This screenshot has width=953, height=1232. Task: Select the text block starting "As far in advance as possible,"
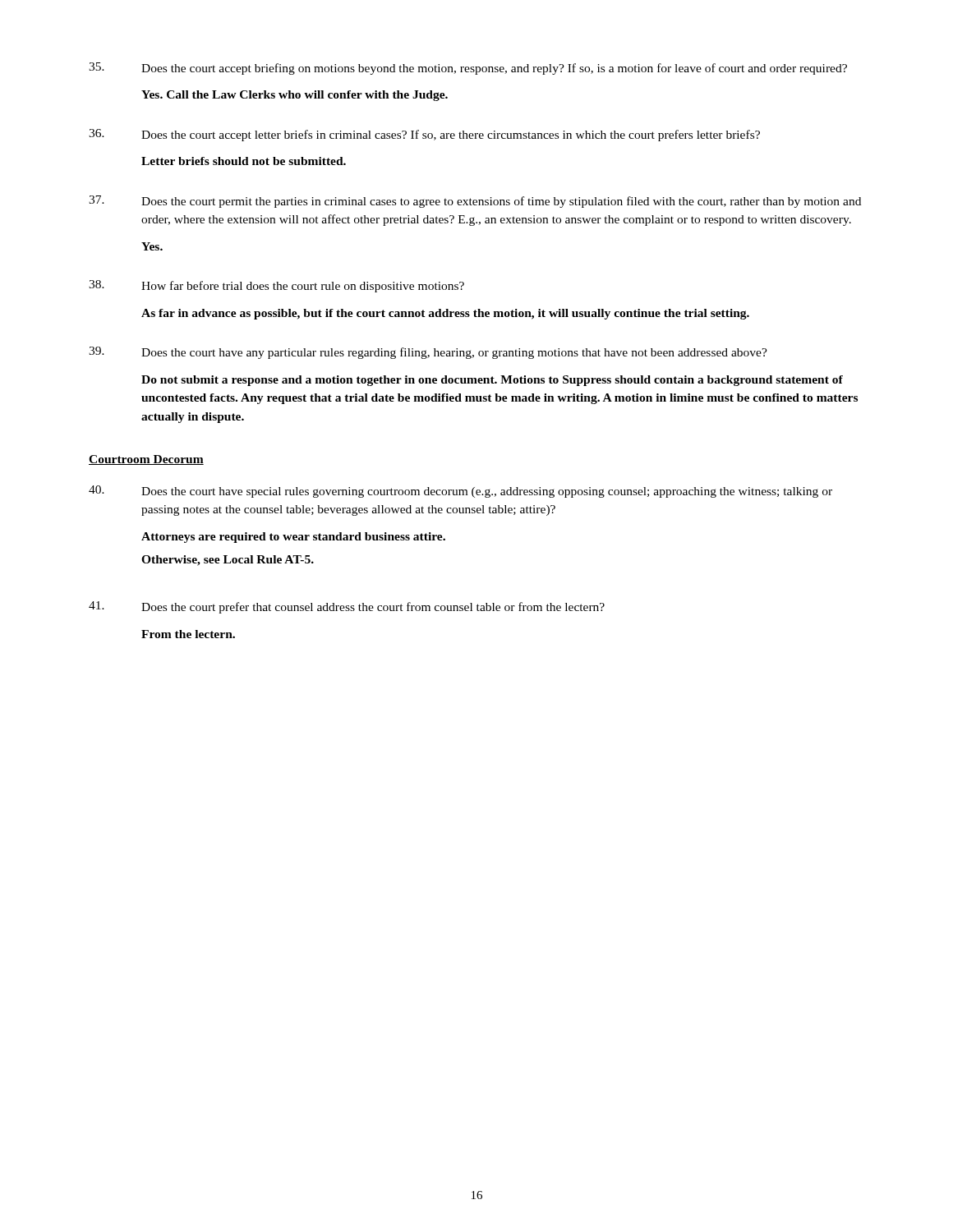point(503,313)
